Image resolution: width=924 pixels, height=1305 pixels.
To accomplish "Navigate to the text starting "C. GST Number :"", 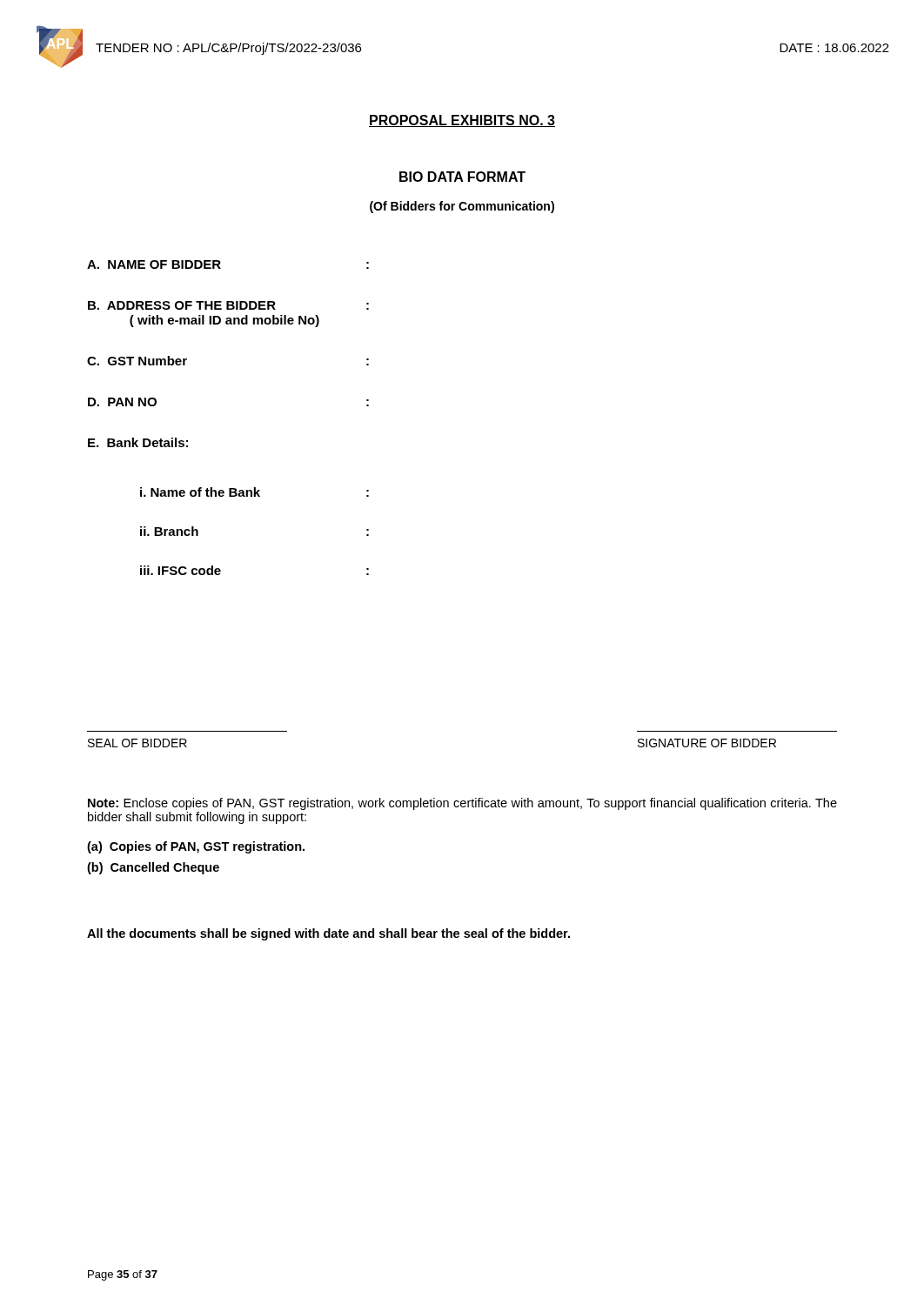I will [142, 361].
